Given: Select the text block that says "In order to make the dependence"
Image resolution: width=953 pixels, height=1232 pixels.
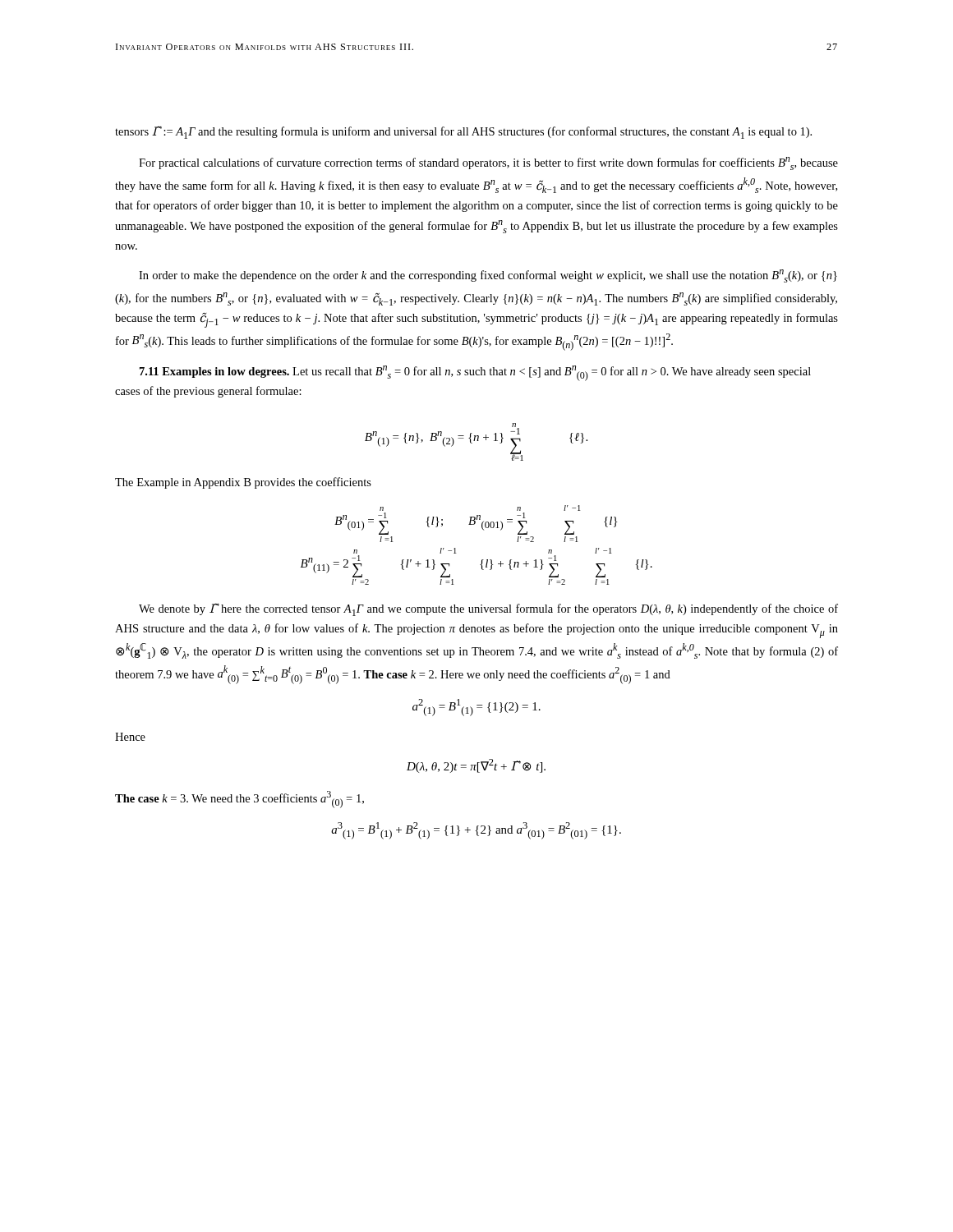Looking at the screenshot, I should click(x=476, y=308).
